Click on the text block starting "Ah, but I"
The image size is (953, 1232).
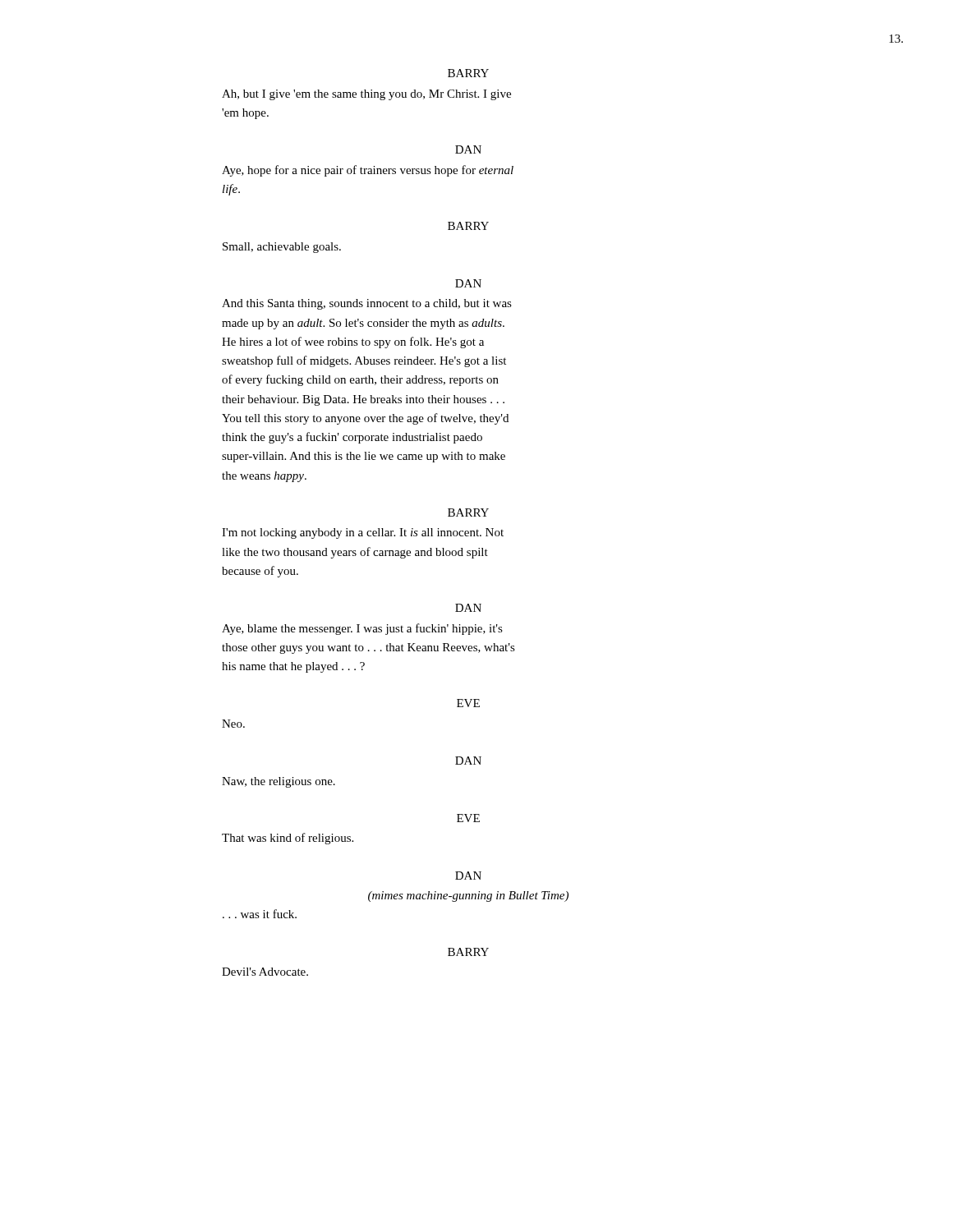(x=367, y=103)
